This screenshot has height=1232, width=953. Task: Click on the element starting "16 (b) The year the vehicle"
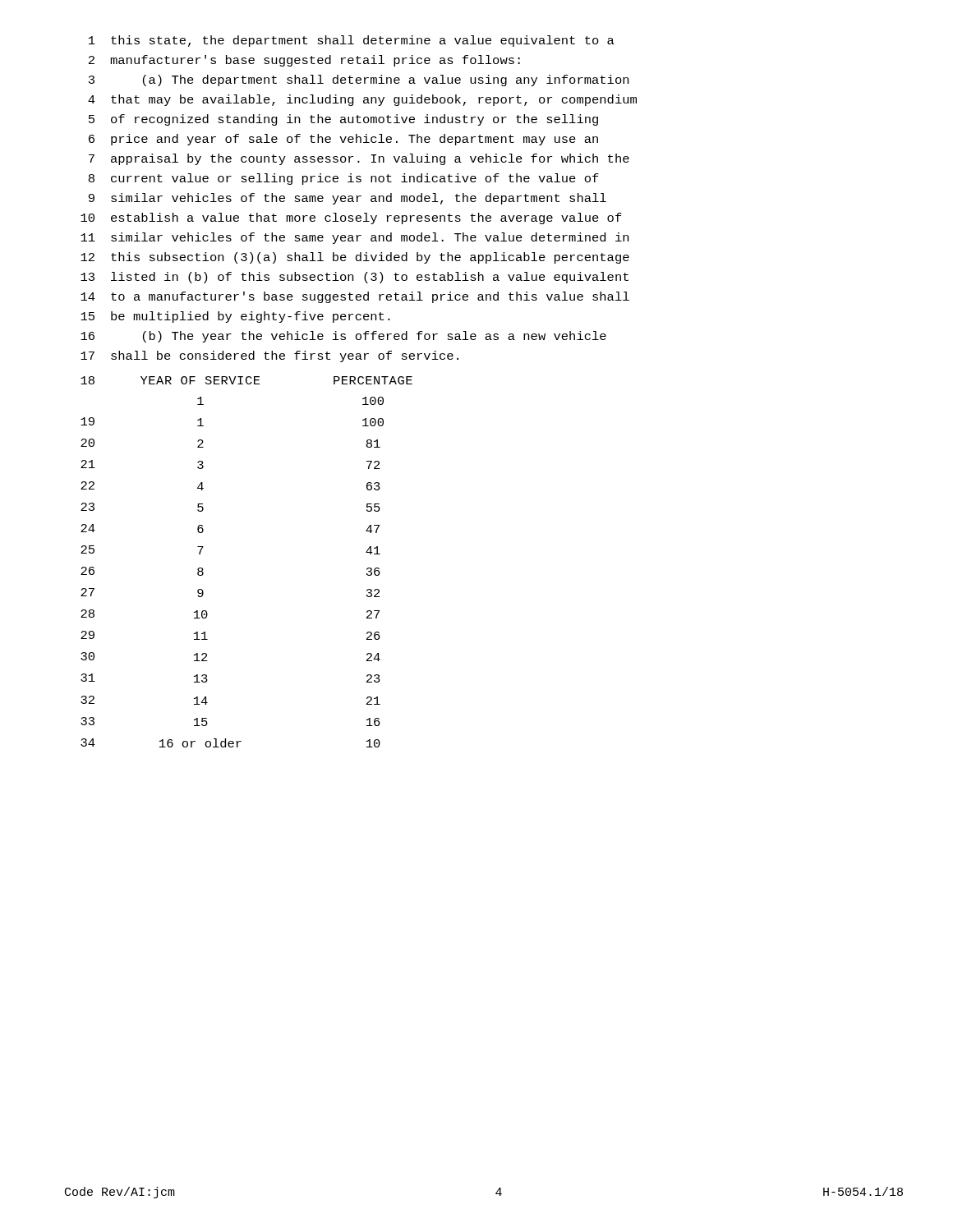coord(484,347)
